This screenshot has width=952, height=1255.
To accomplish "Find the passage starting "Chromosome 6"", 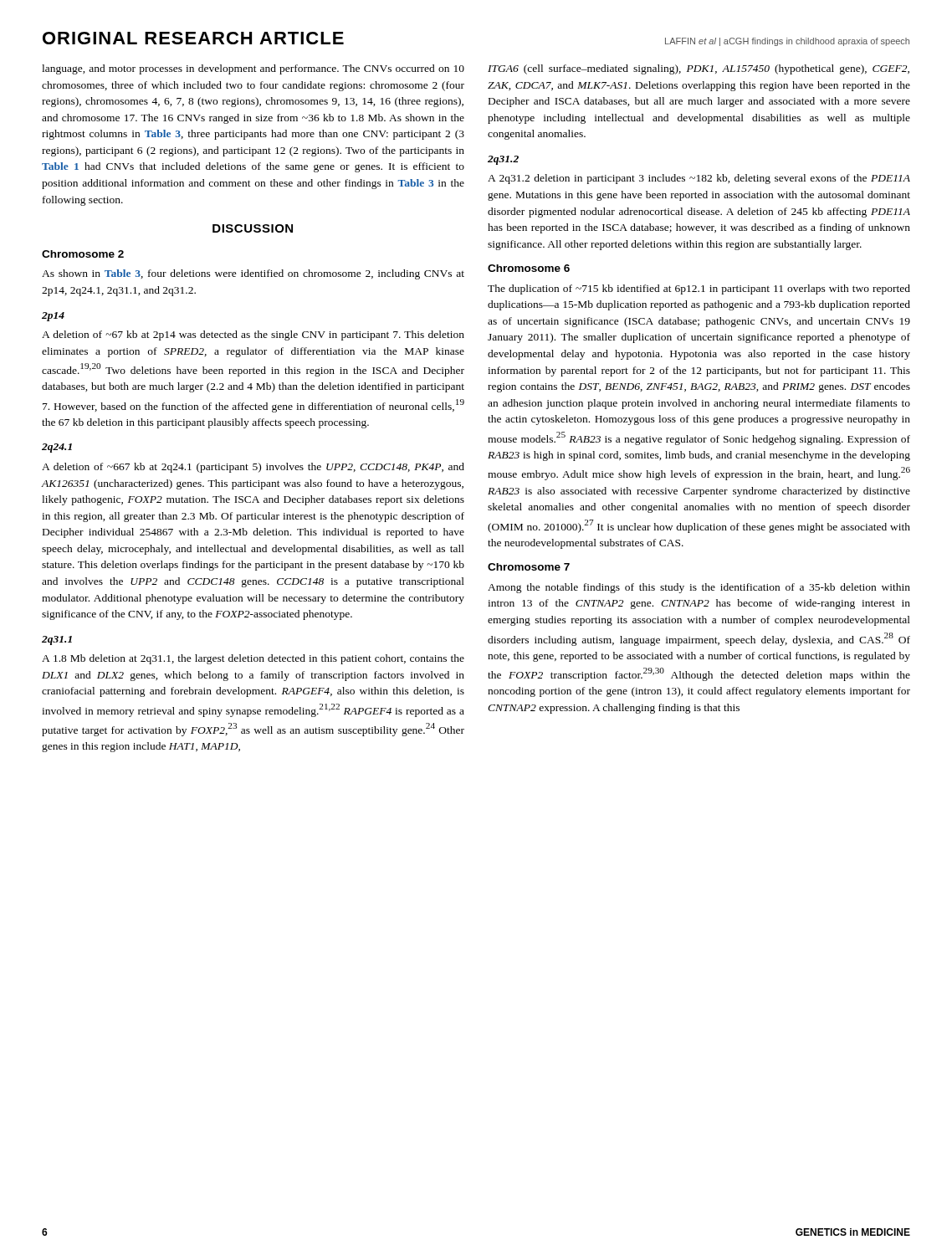I will (529, 268).
